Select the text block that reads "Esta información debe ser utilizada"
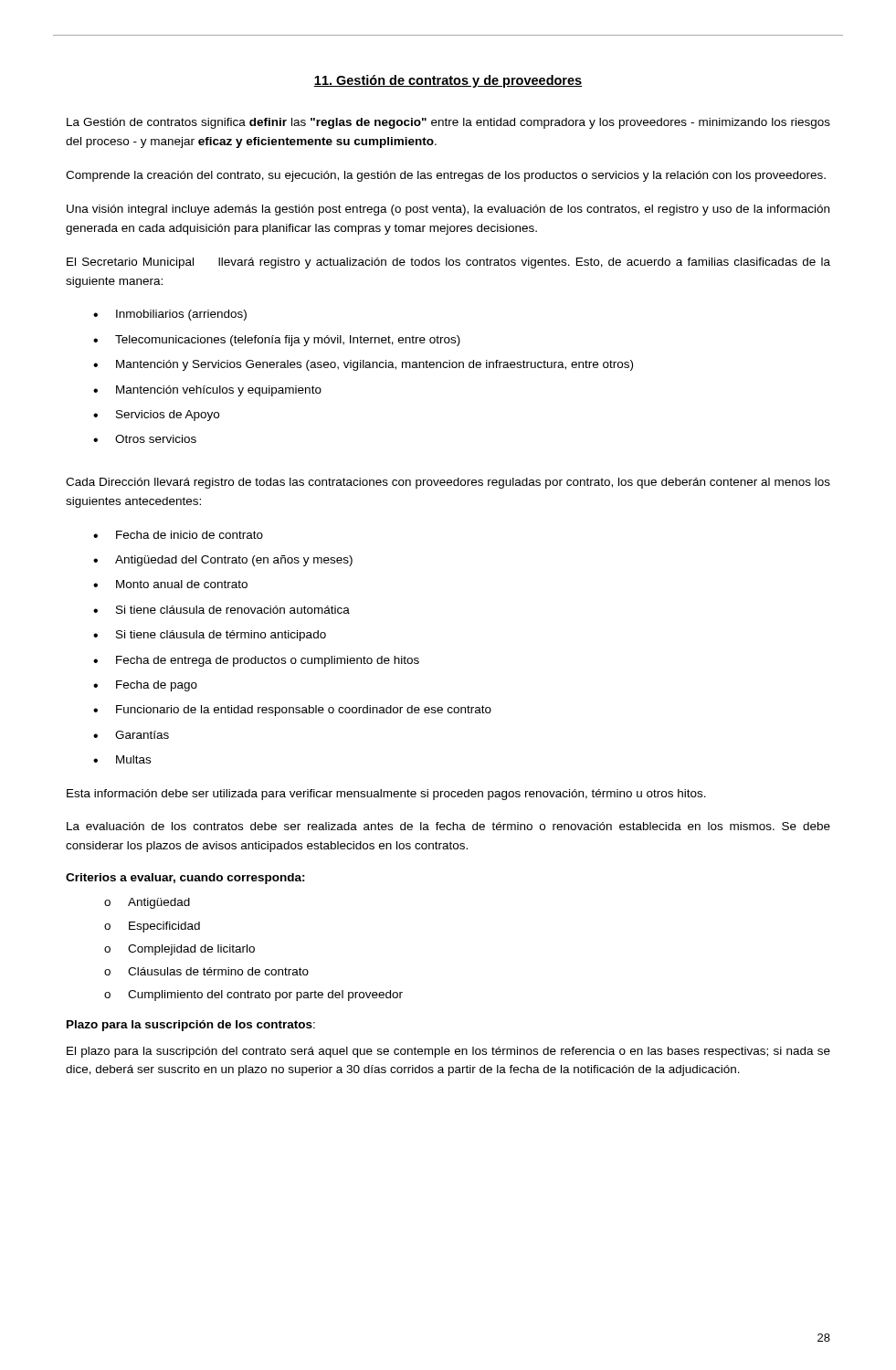Viewport: 896px width, 1370px height. point(386,793)
